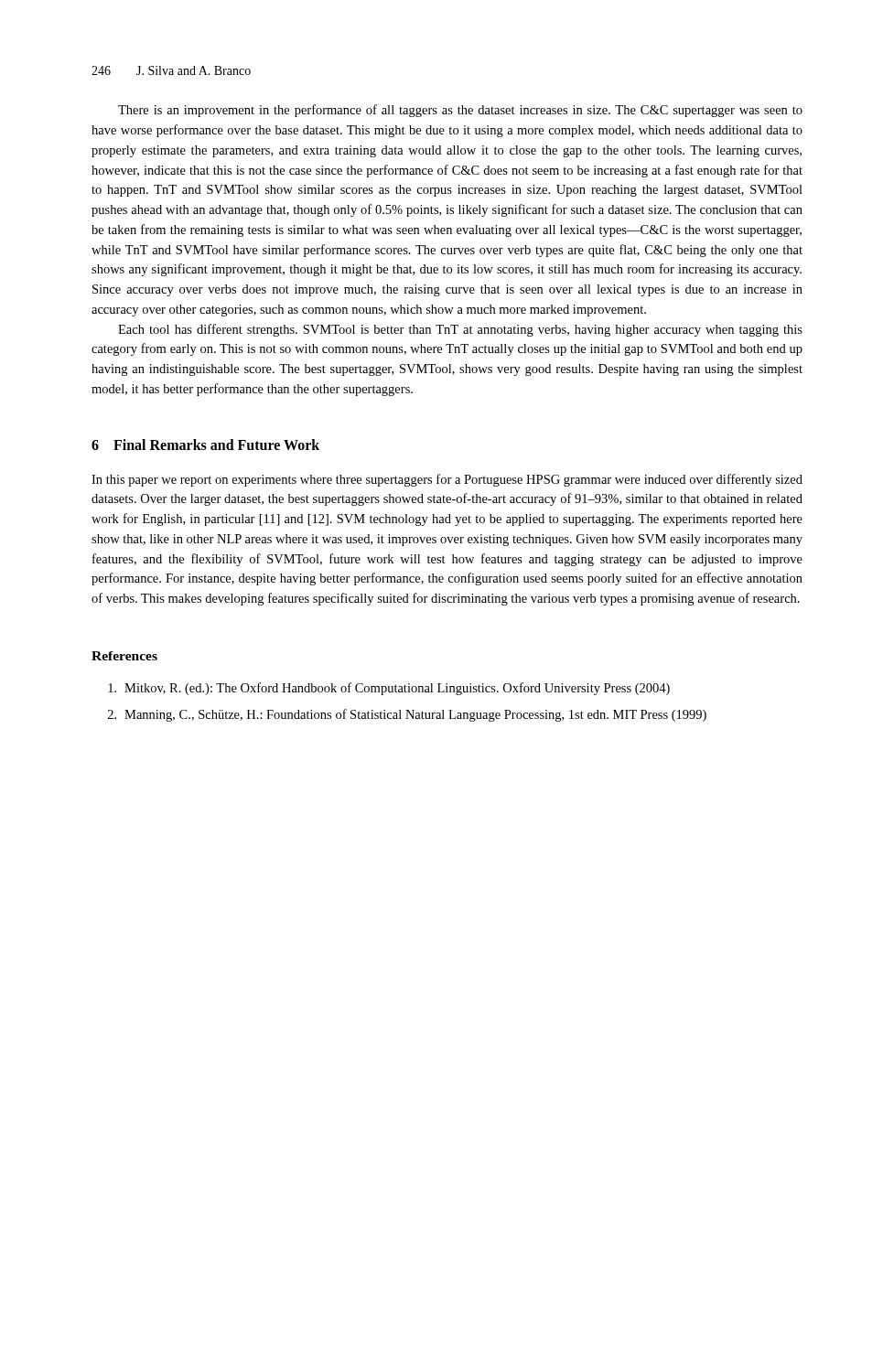This screenshot has height=1372, width=894.
Task: Click the passage that begins "There is an improvement in the"
Action: coord(447,250)
